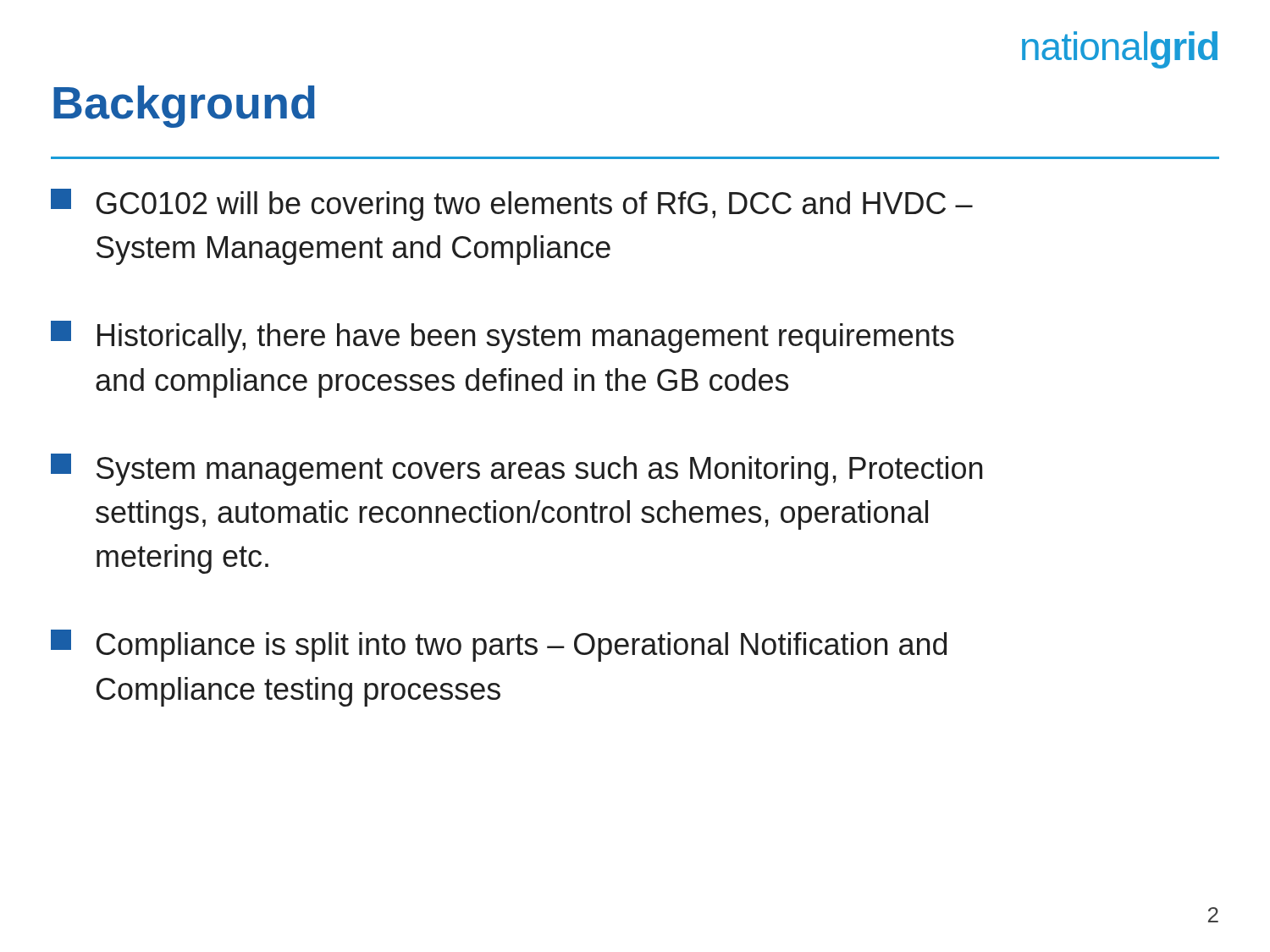Locate the title
Viewport: 1270px width, 952px height.
coord(184,102)
